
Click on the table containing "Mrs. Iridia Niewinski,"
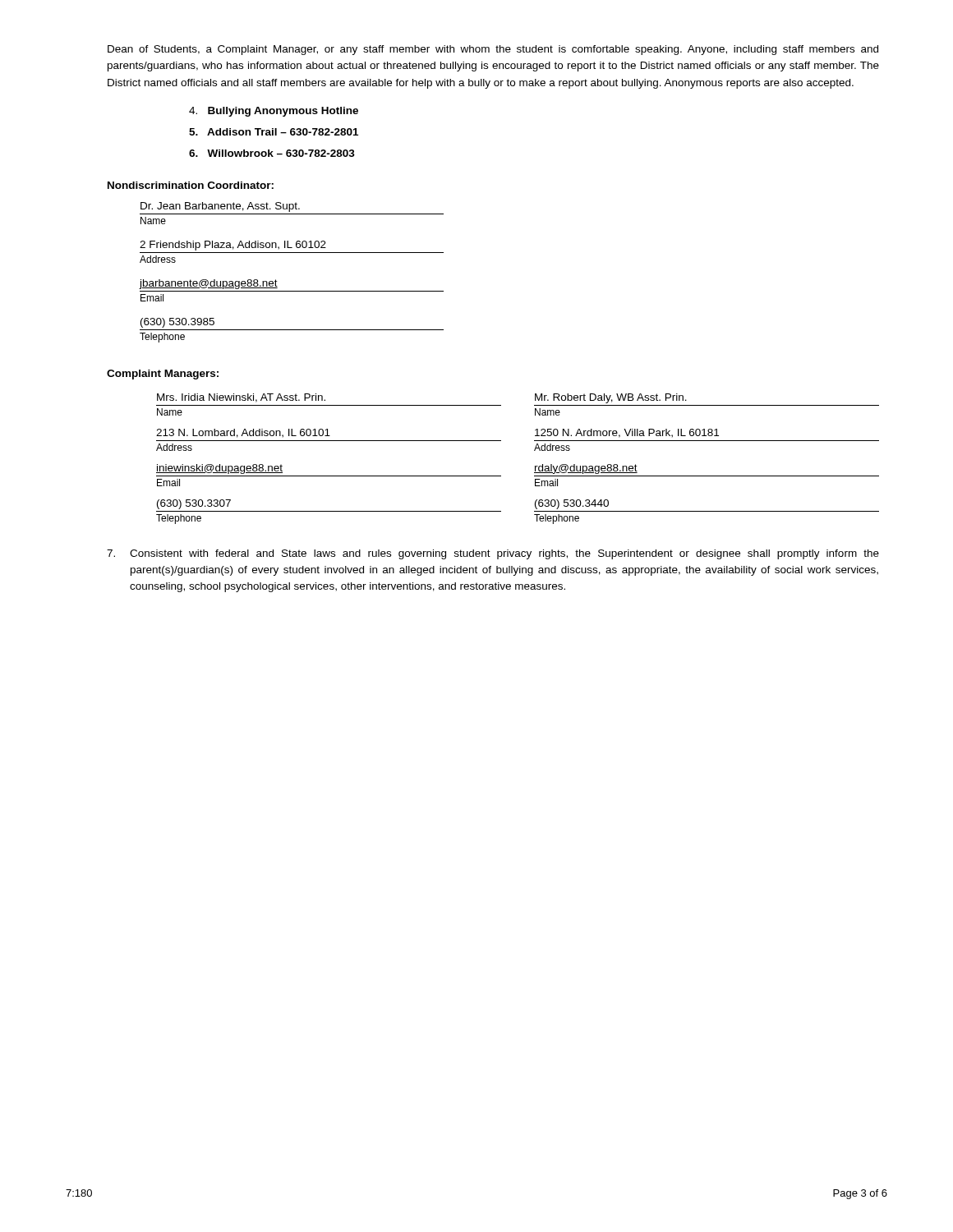(x=518, y=461)
